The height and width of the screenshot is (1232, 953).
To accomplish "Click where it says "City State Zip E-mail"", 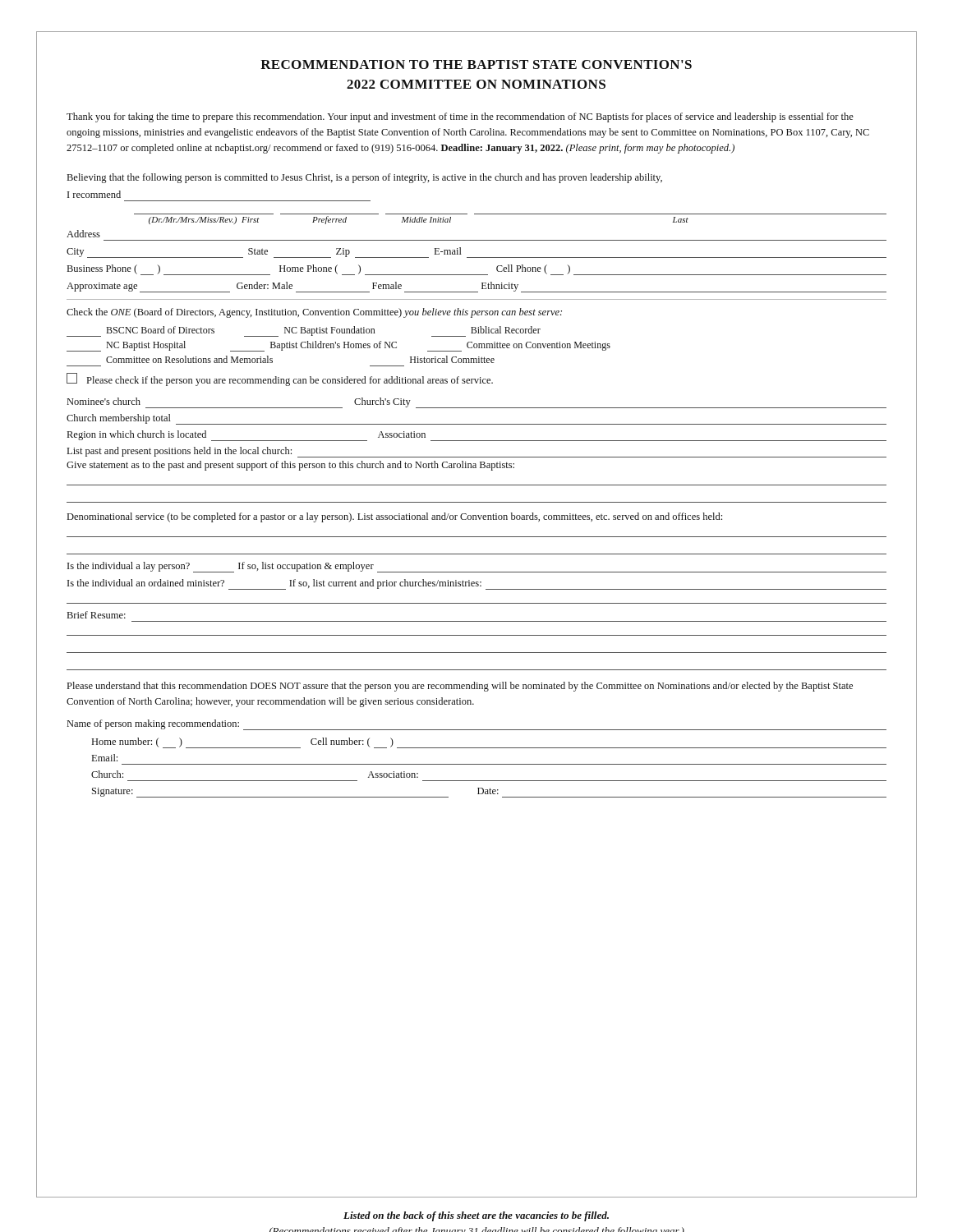I will click(x=476, y=252).
